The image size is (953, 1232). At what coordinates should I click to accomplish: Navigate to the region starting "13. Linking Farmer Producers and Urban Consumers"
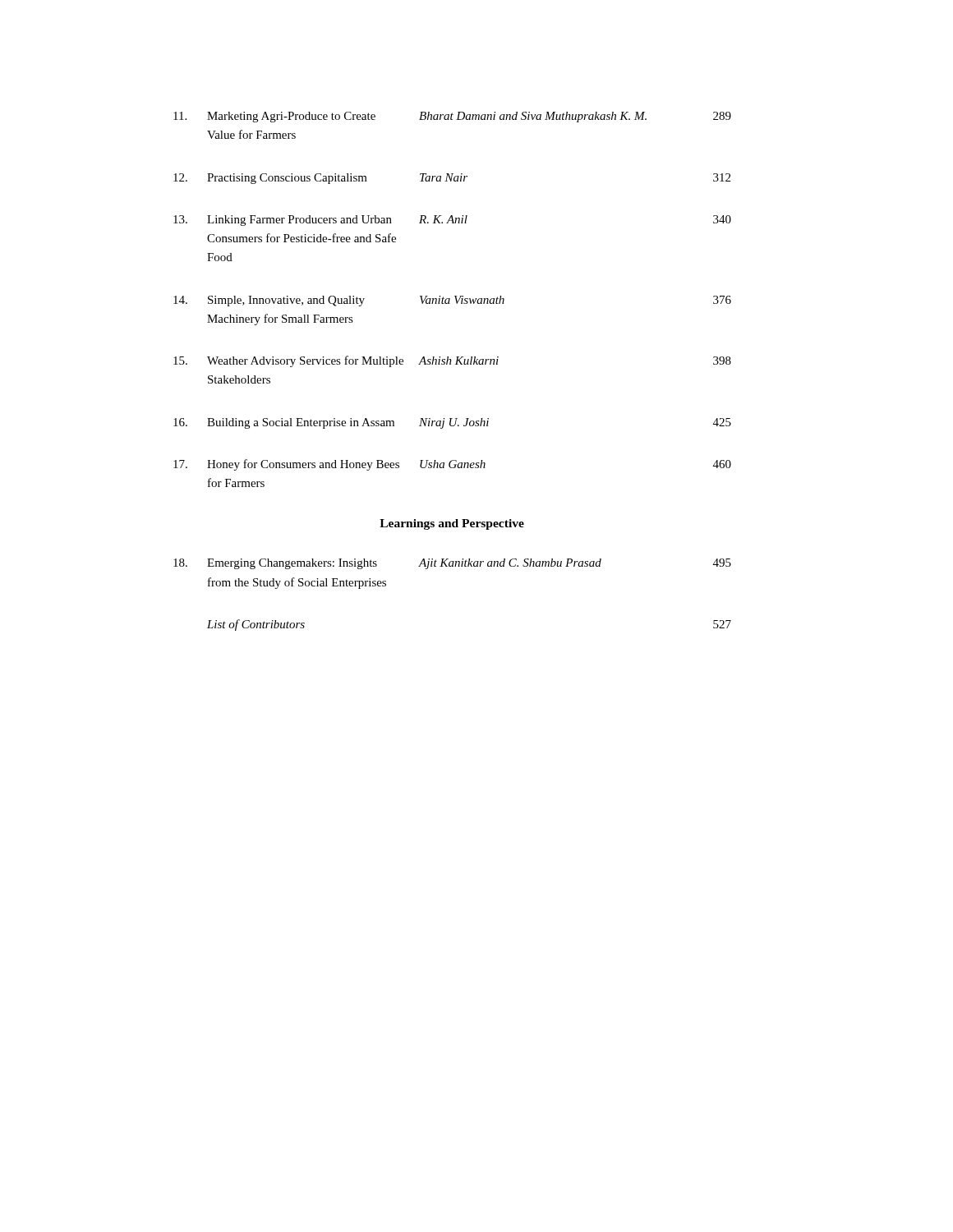point(452,221)
